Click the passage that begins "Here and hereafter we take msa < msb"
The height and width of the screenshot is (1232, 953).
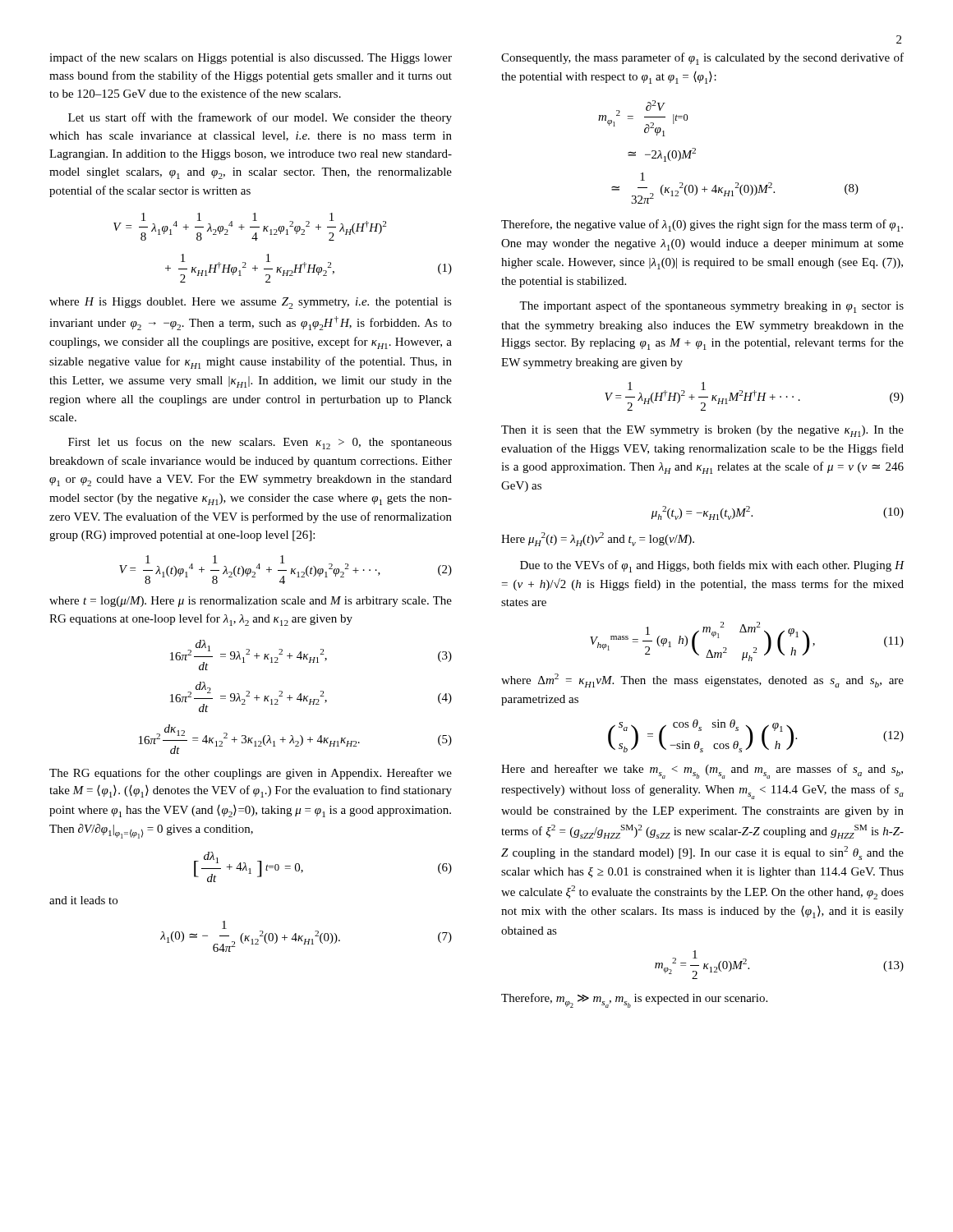point(702,850)
